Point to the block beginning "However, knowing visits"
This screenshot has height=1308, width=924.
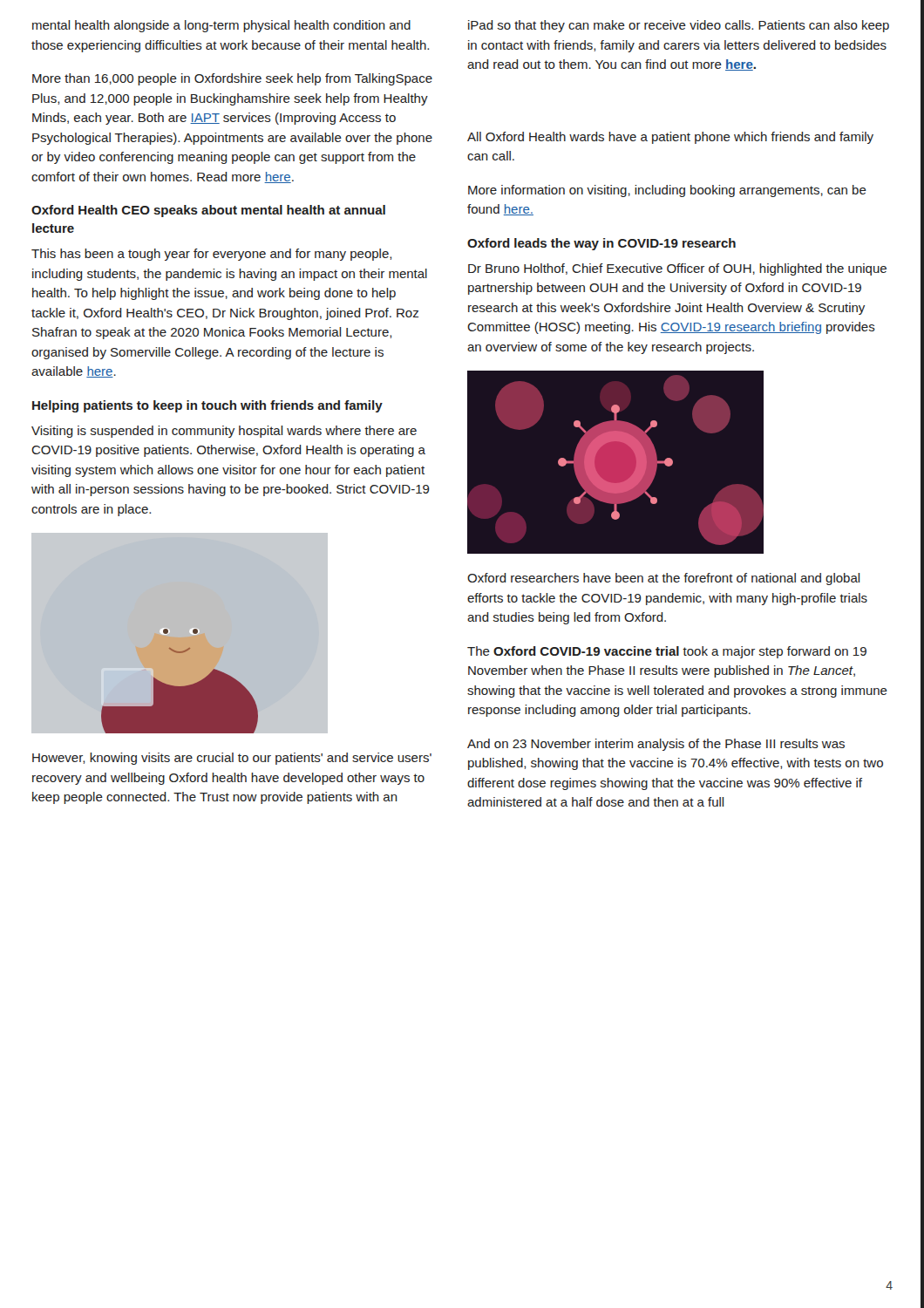click(x=232, y=777)
